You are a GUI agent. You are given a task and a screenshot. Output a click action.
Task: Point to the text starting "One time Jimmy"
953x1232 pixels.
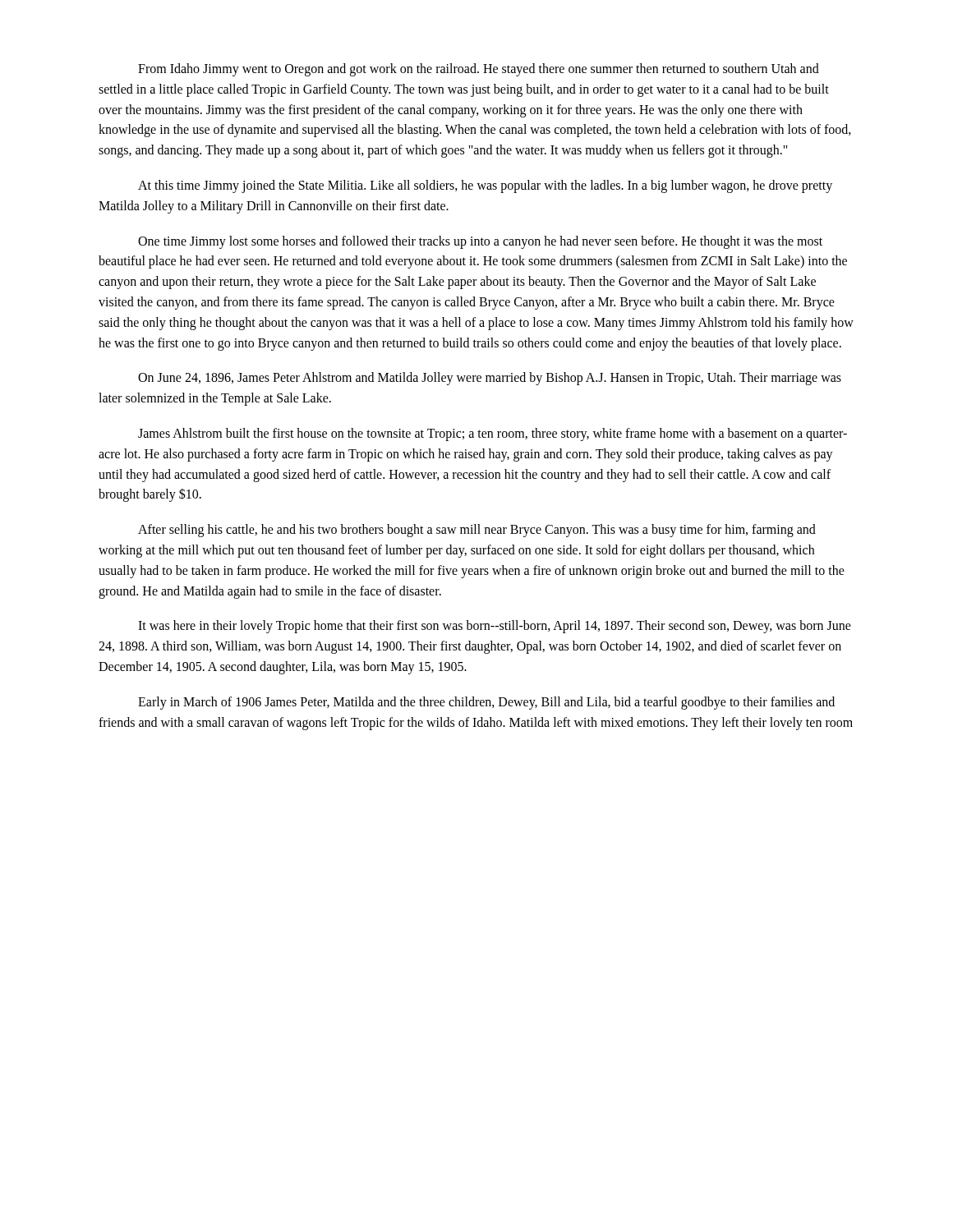pos(476,292)
